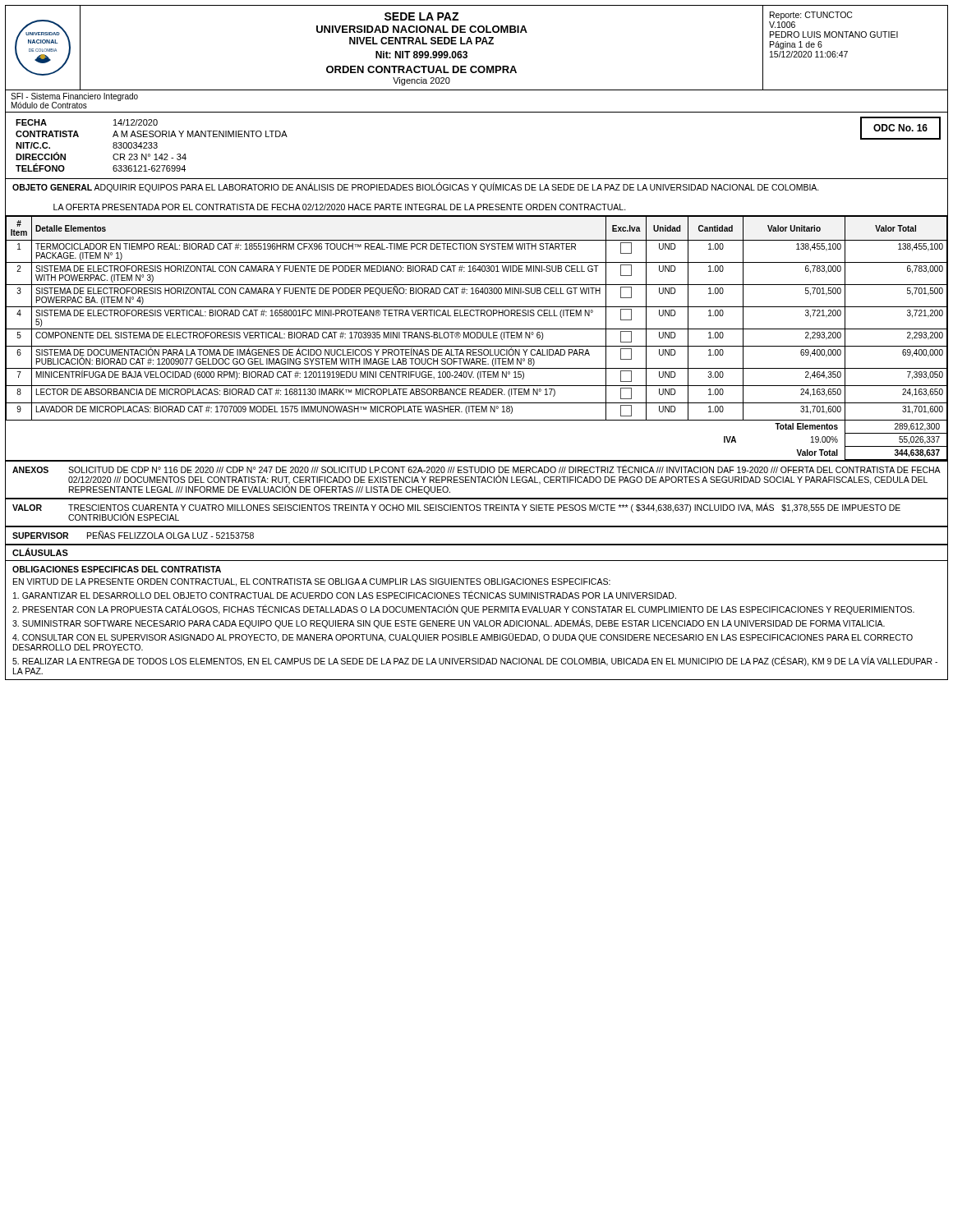The width and height of the screenshot is (953, 1232).
Task: Locate the passage starting "ANEXOS SOLICITUD DE CDP N° 116 DE 2020"
Action: coord(476,480)
